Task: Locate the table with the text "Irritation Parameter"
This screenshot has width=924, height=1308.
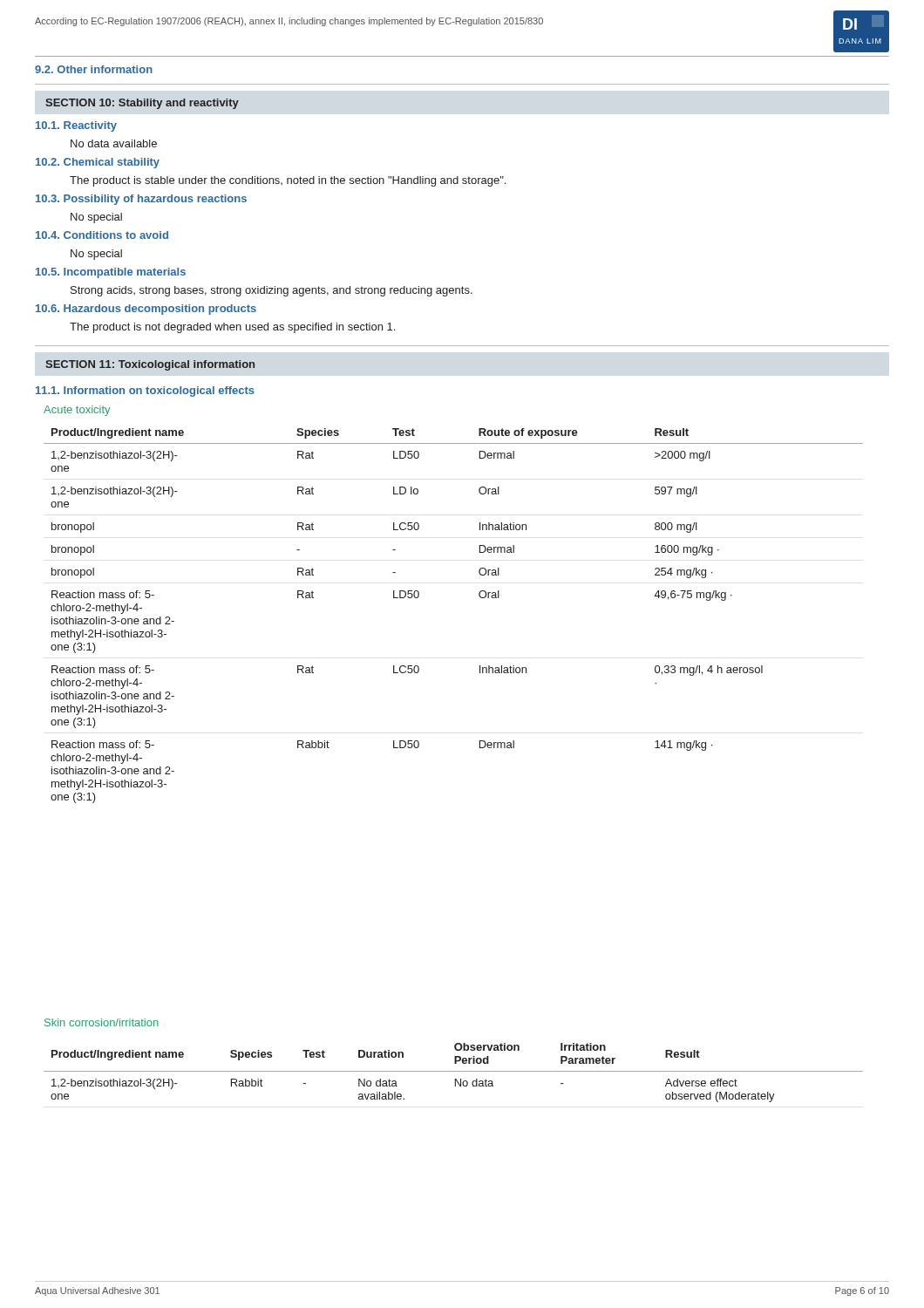Action: coord(466,1072)
